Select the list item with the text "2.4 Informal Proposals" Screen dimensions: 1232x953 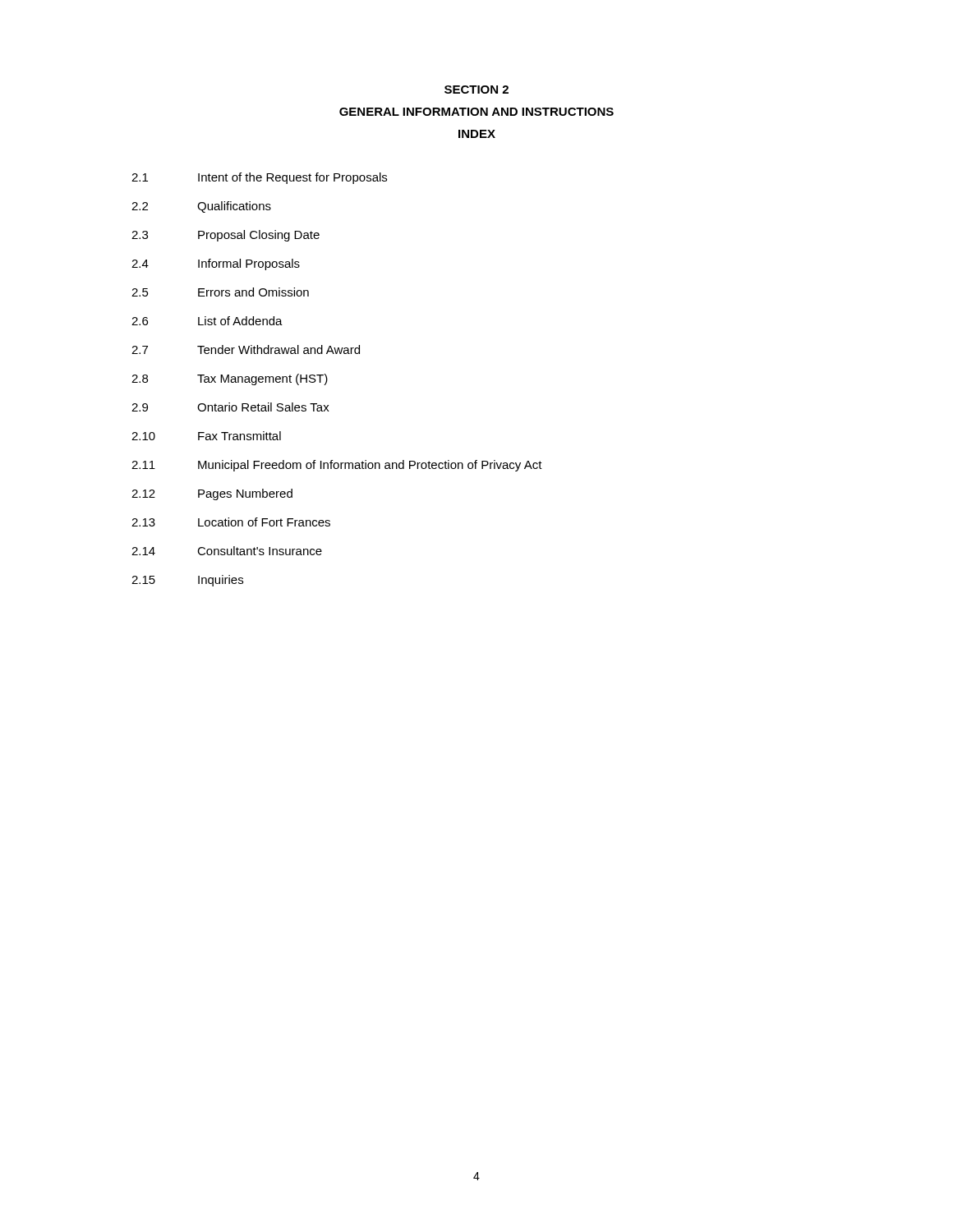216,264
